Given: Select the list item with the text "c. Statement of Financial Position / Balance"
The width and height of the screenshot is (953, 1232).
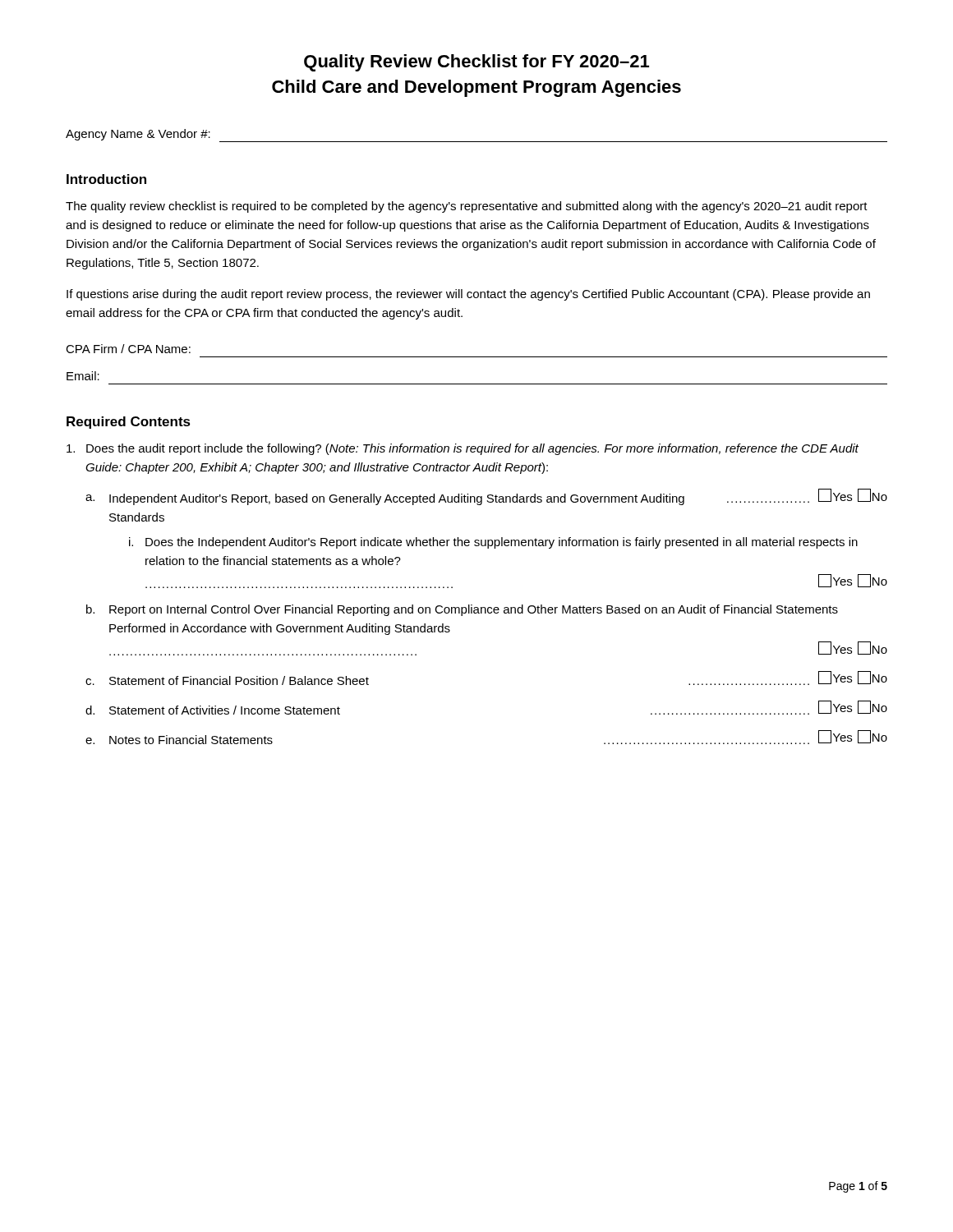Looking at the screenshot, I should 239,677.
